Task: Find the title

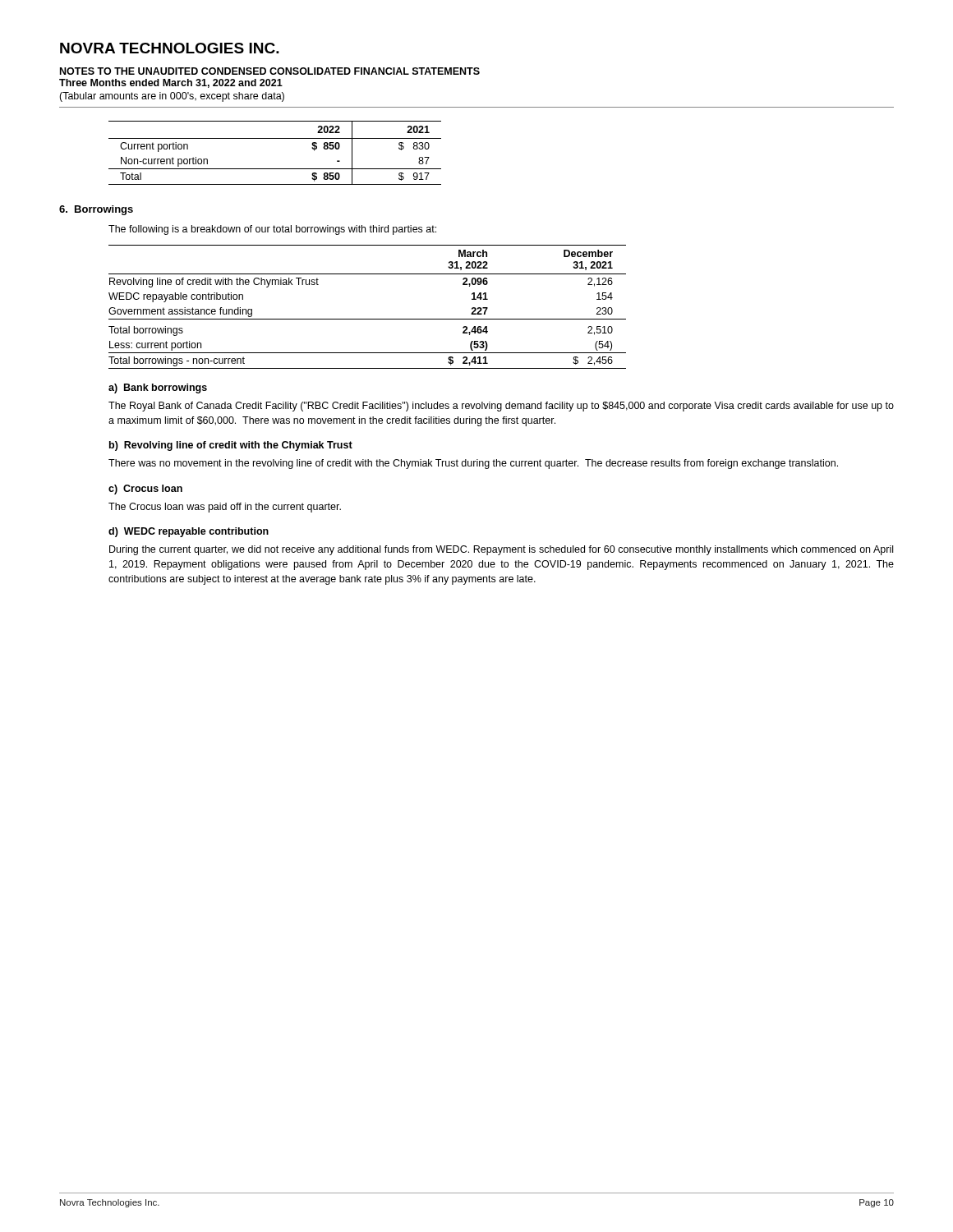Action: tap(169, 48)
